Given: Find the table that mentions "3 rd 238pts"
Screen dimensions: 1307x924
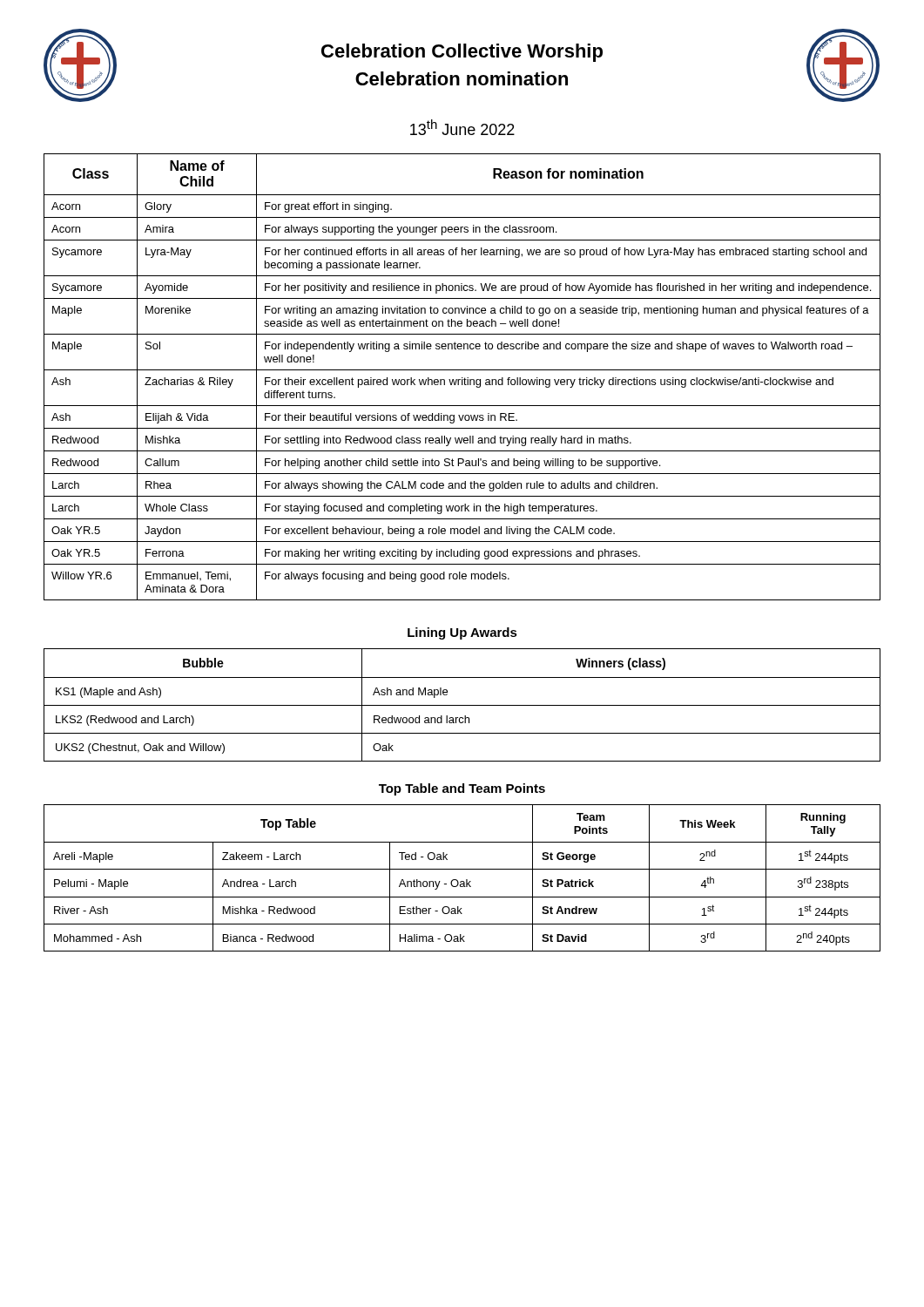Looking at the screenshot, I should [x=462, y=878].
